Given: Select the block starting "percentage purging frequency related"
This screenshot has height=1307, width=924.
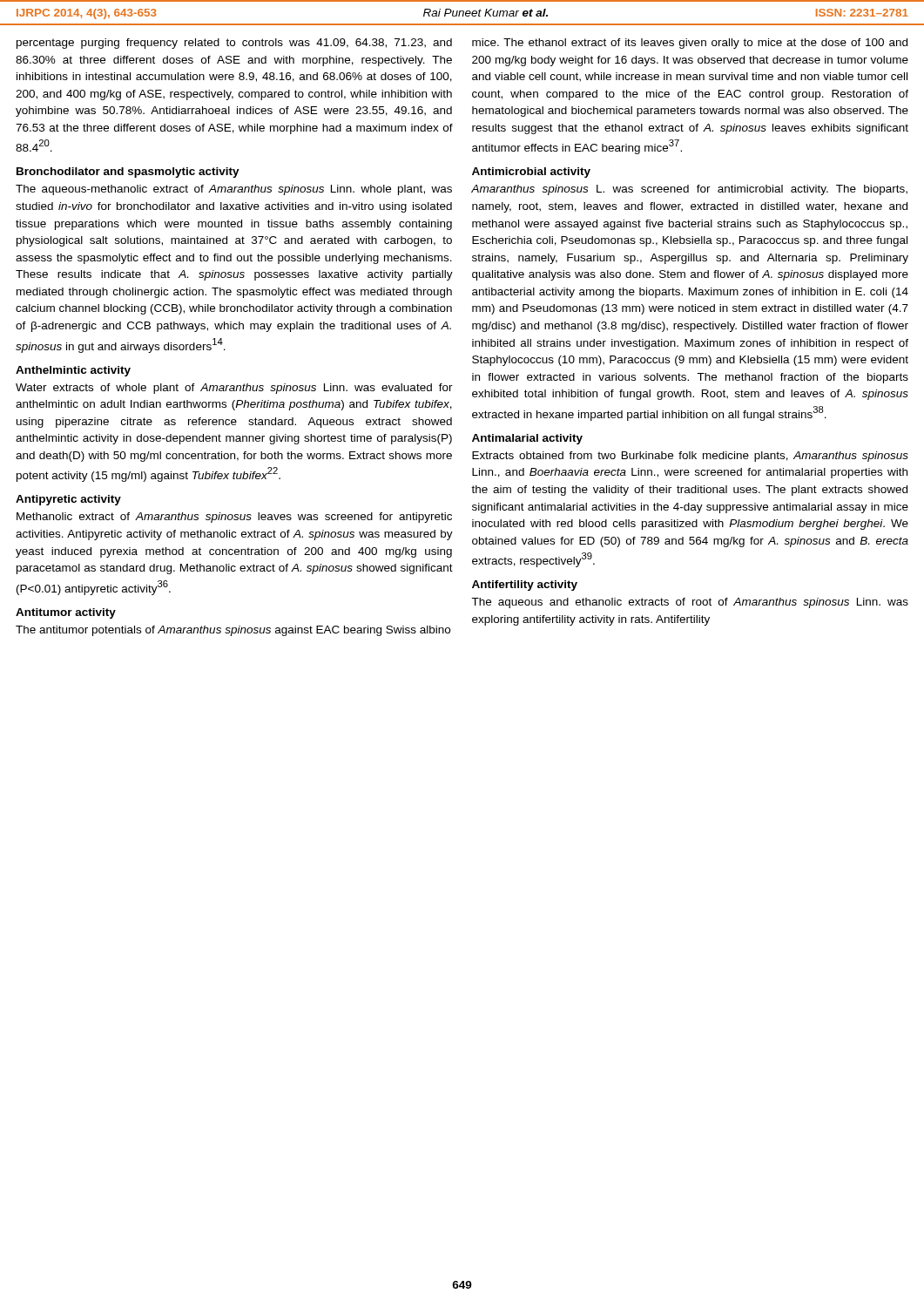Looking at the screenshot, I should tap(234, 95).
